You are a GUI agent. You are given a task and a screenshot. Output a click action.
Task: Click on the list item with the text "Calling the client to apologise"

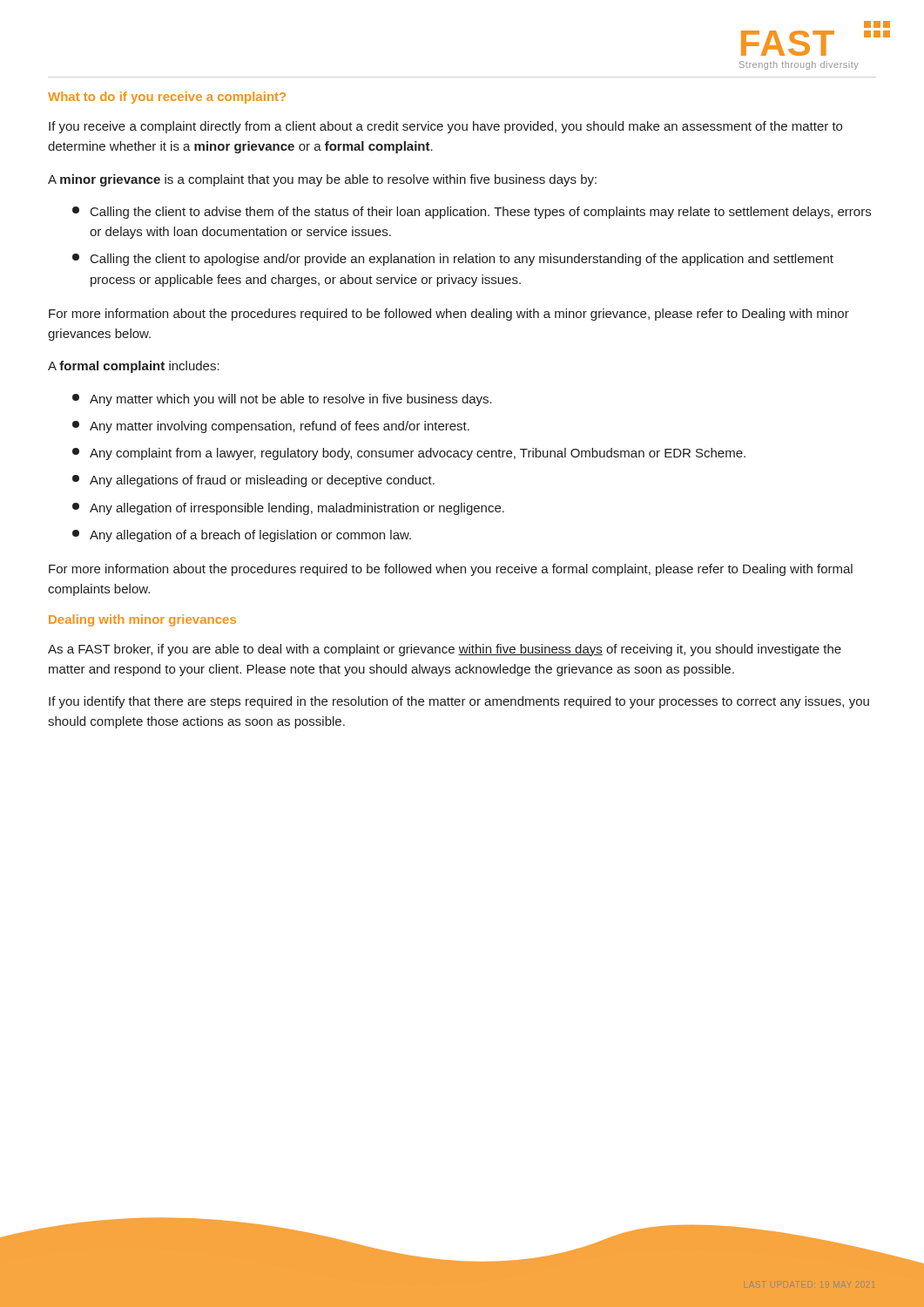pyautogui.click(x=474, y=269)
